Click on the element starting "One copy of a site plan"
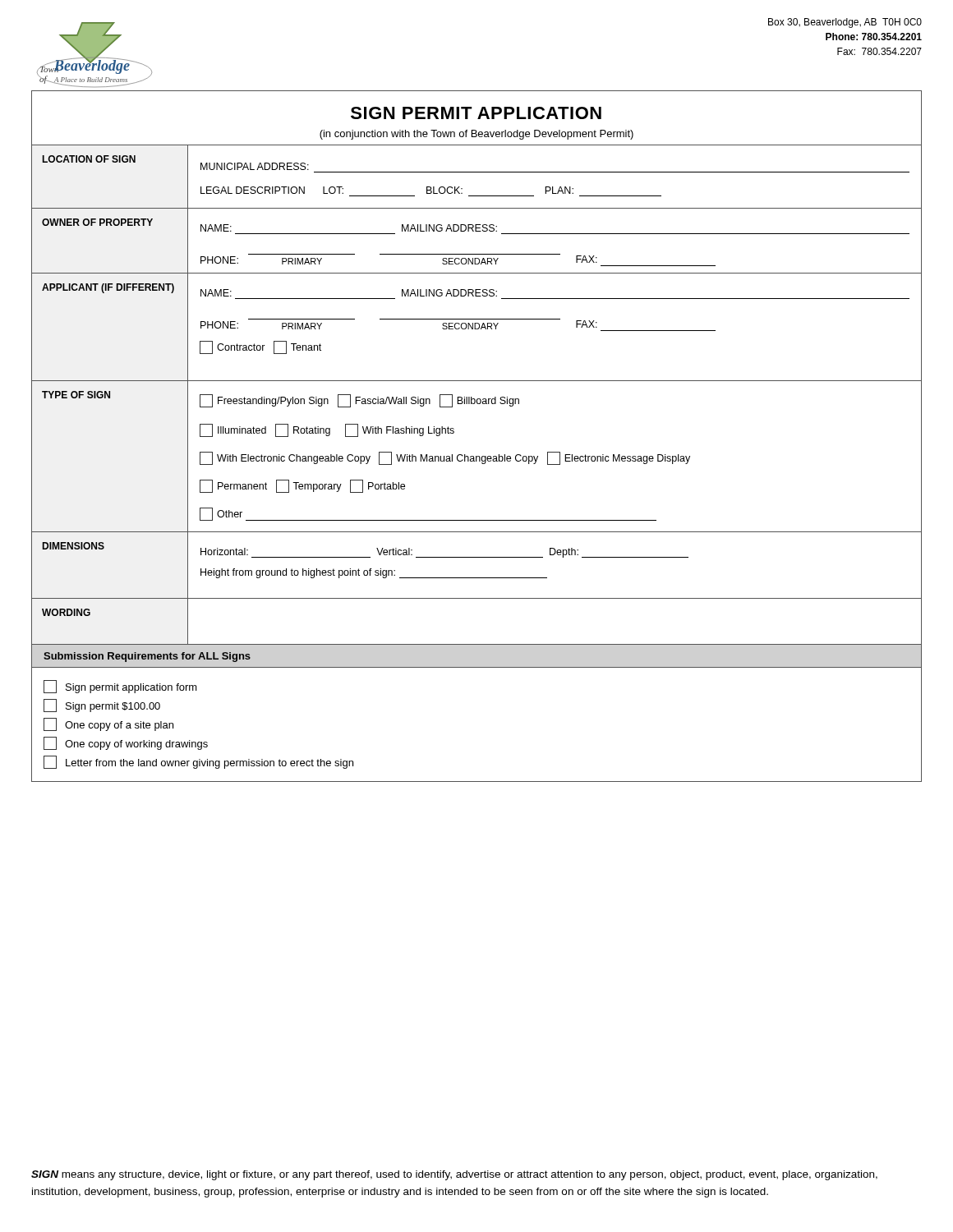This screenshot has height=1232, width=953. pos(109,724)
